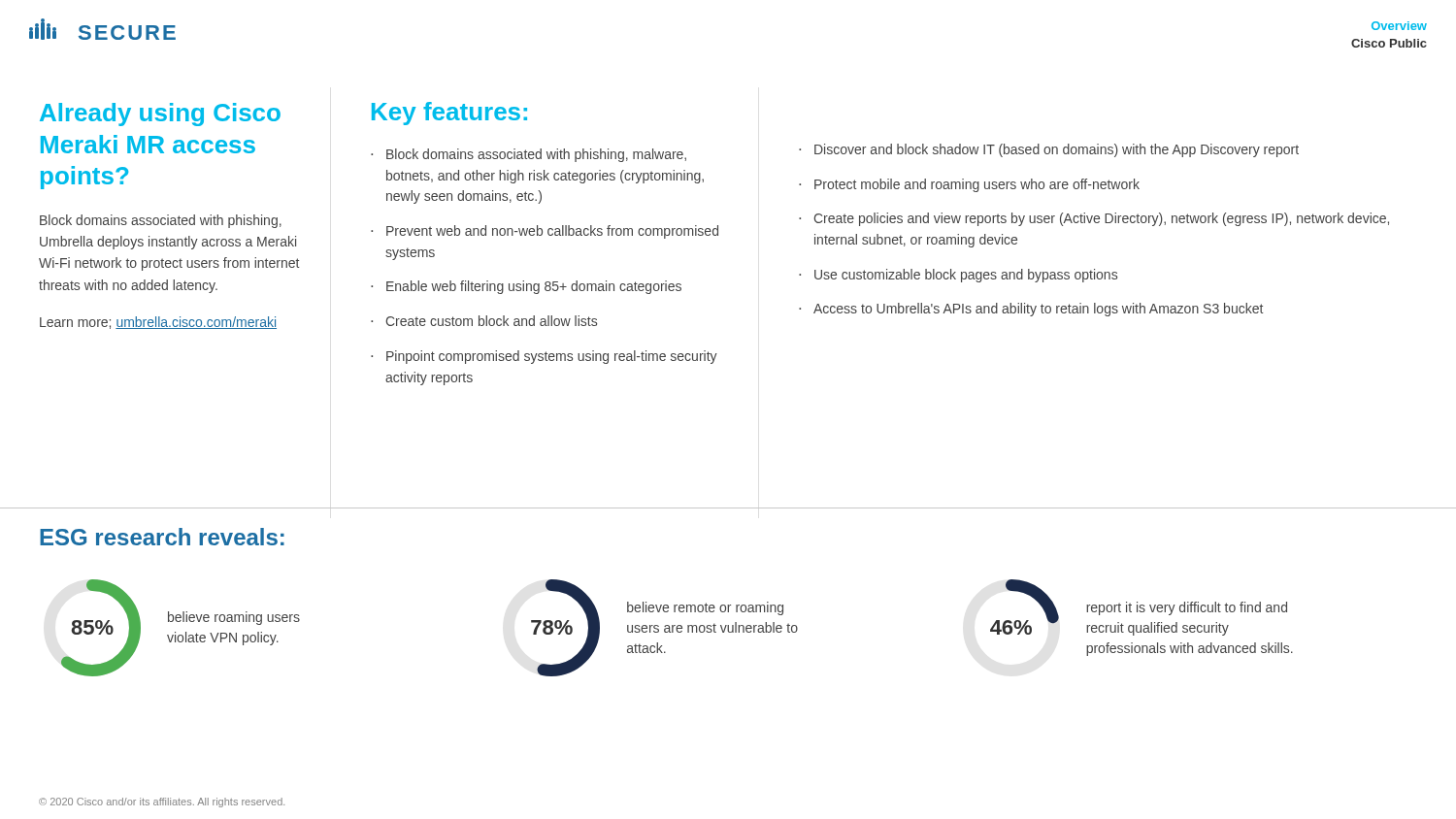Point to the text starting "·Access to Umbrella's APIs and ability to"
This screenshot has width=1456, height=819.
[x=1031, y=309]
